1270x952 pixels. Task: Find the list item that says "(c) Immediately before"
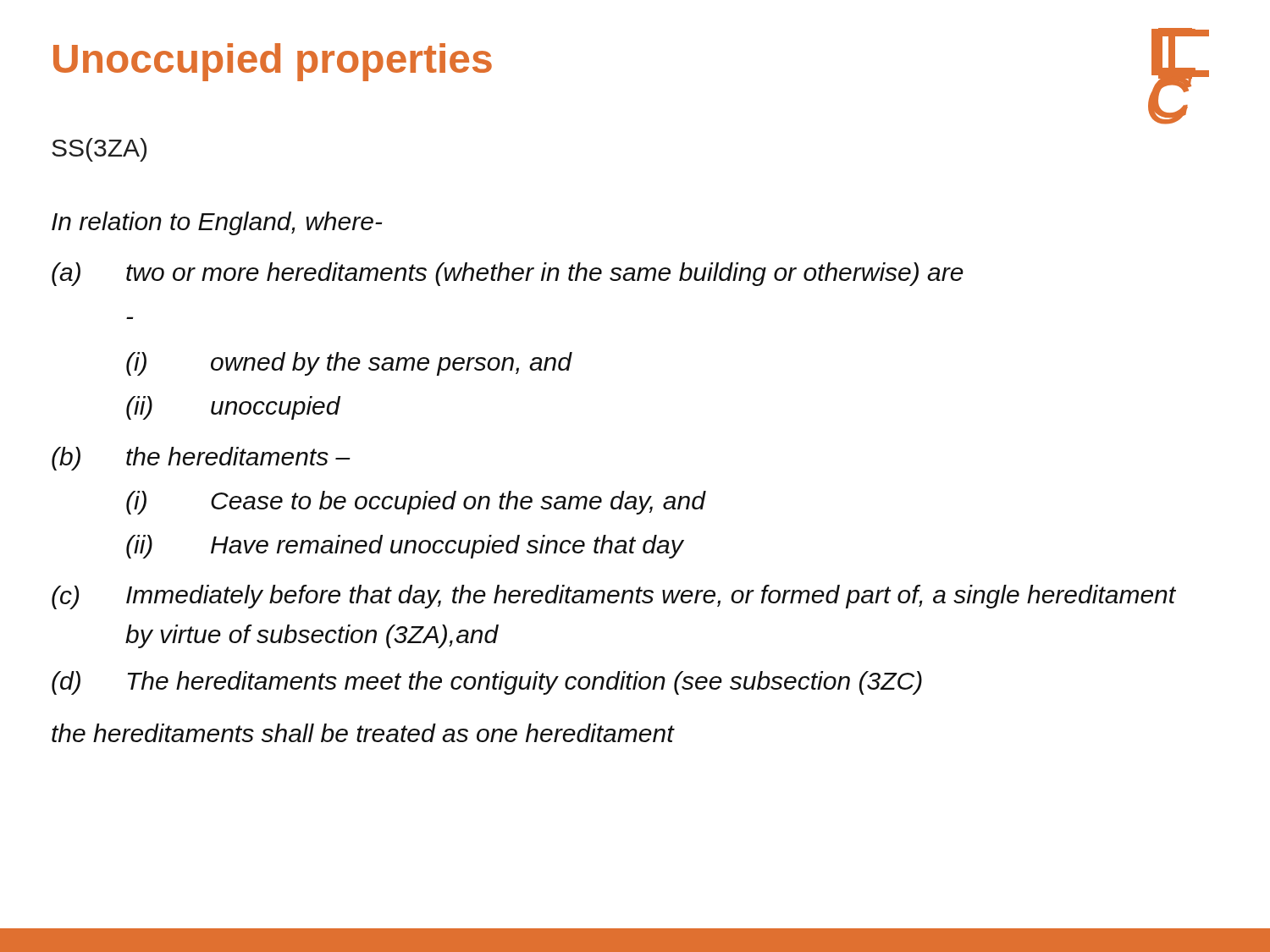[627, 615]
